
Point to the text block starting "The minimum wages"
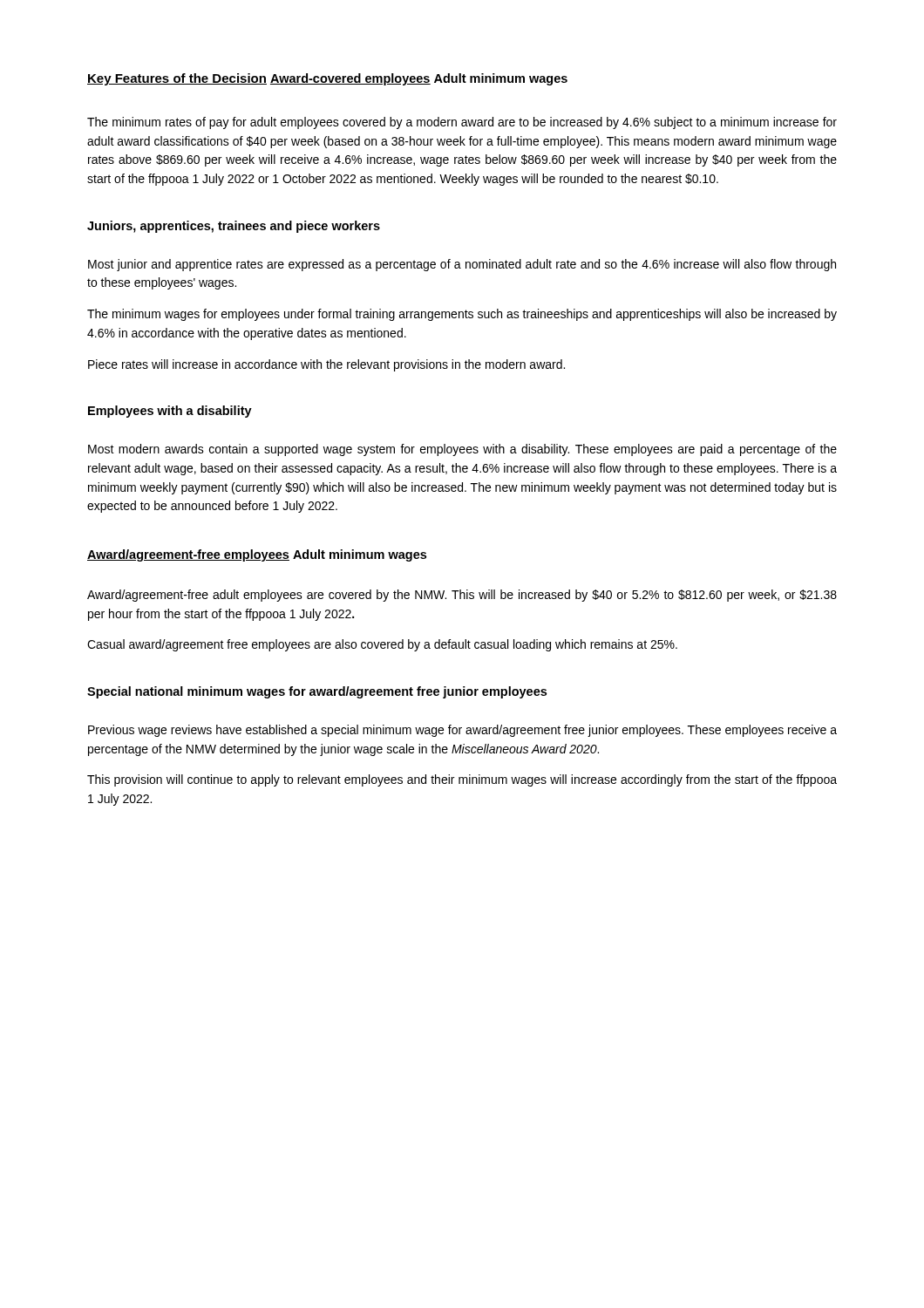(462, 324)
